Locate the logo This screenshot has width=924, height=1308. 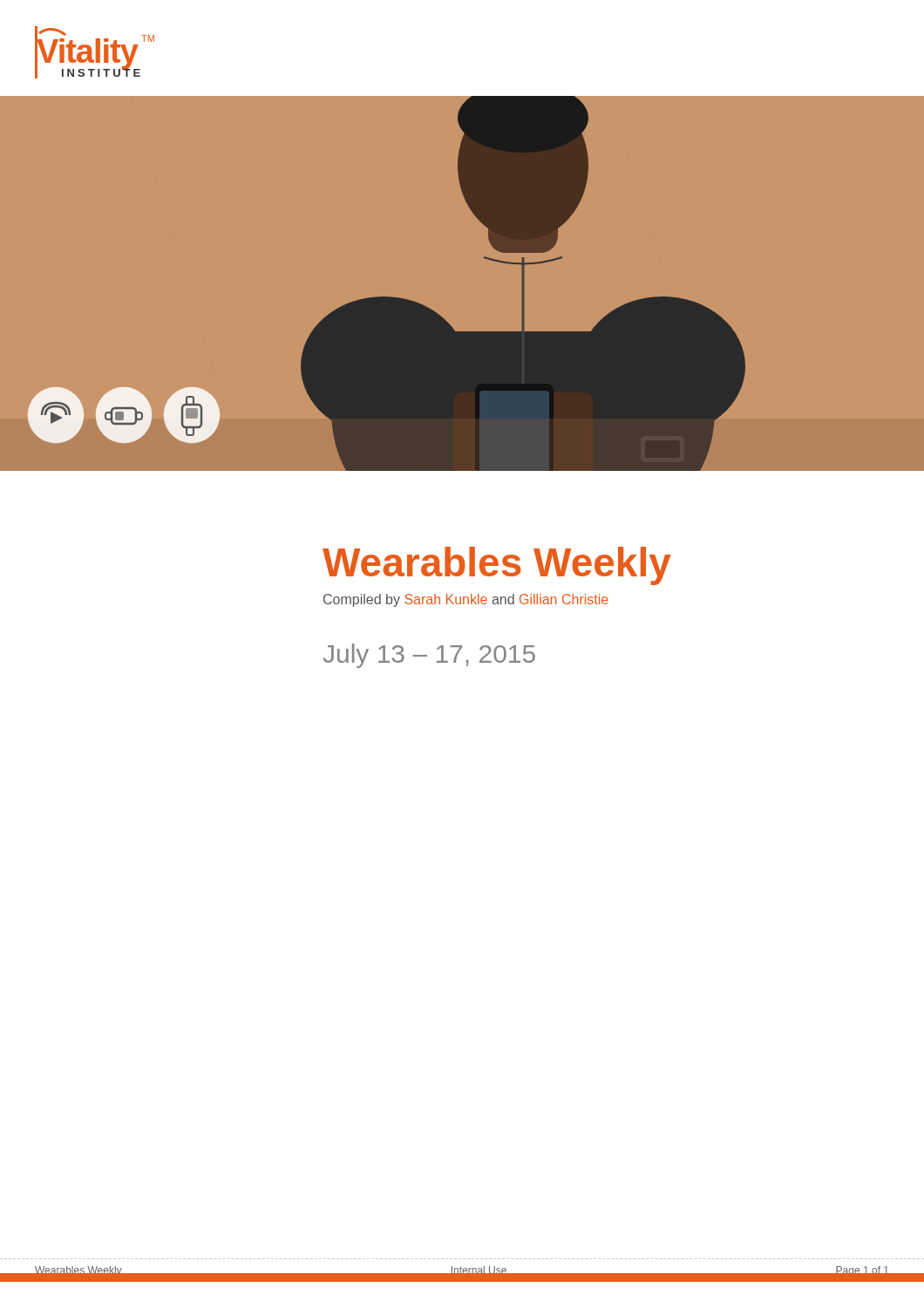click(105, 61)
